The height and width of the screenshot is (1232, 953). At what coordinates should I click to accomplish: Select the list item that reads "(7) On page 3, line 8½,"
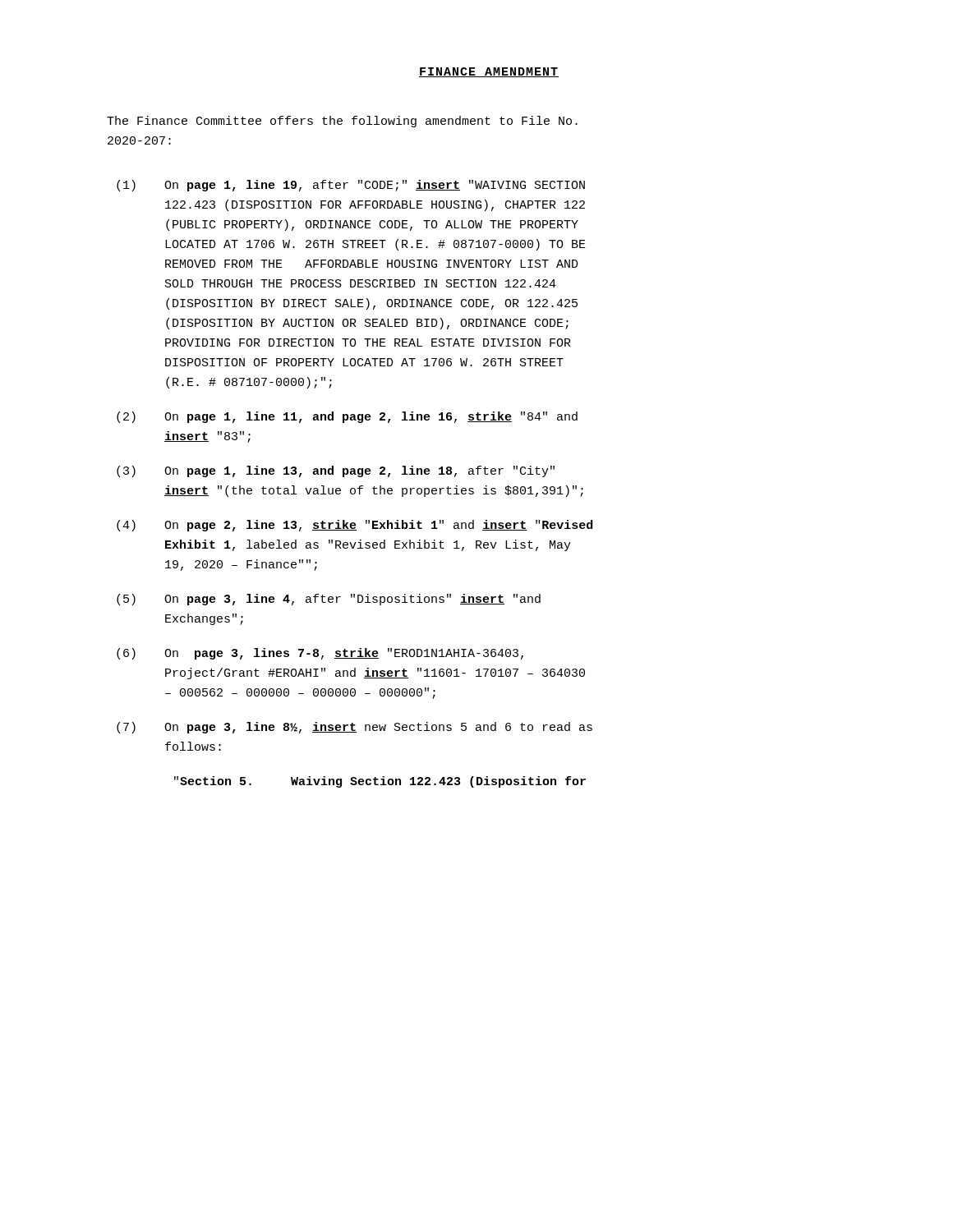coord(493,738)
